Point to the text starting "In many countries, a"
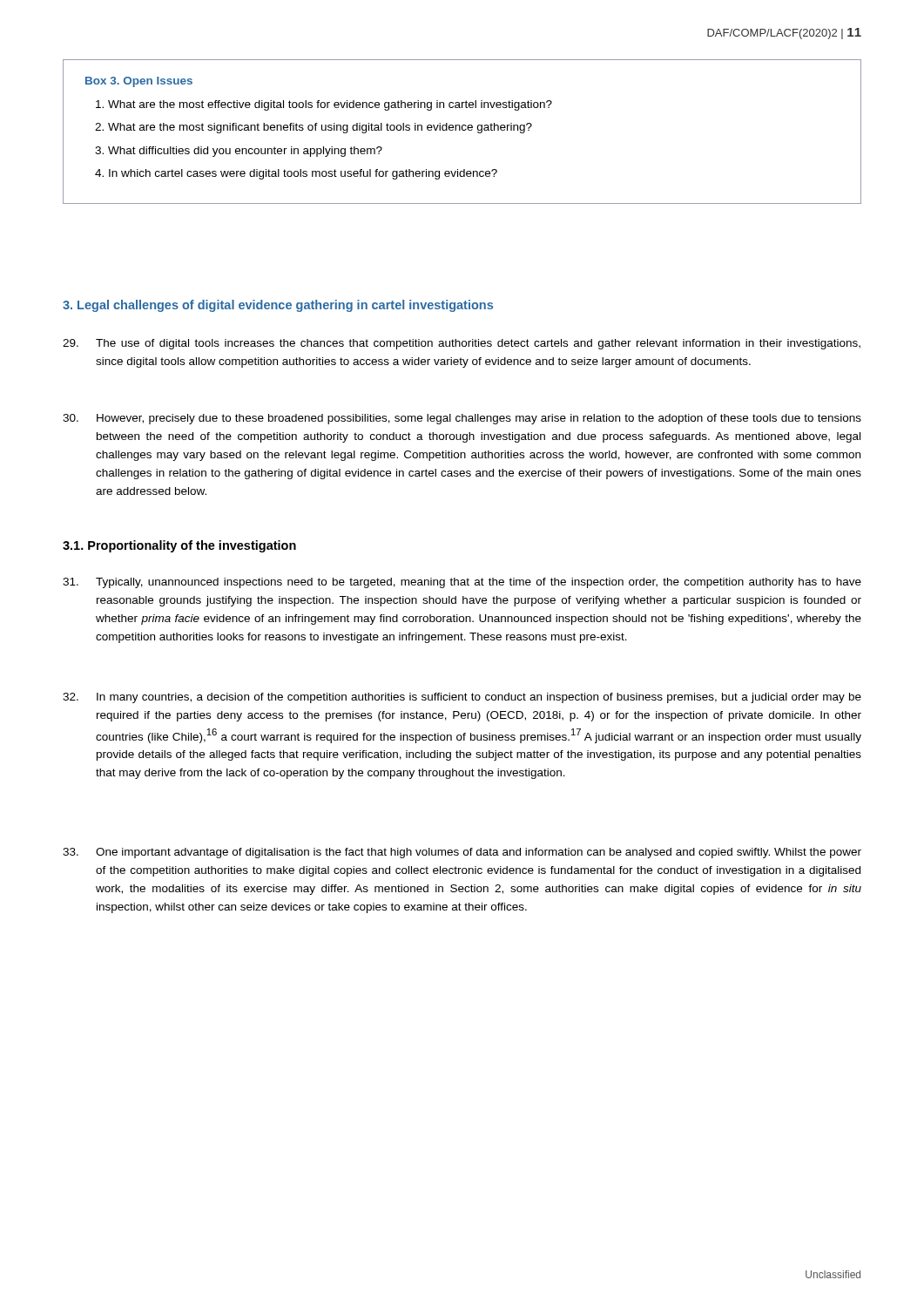 (x=462, y=735)
